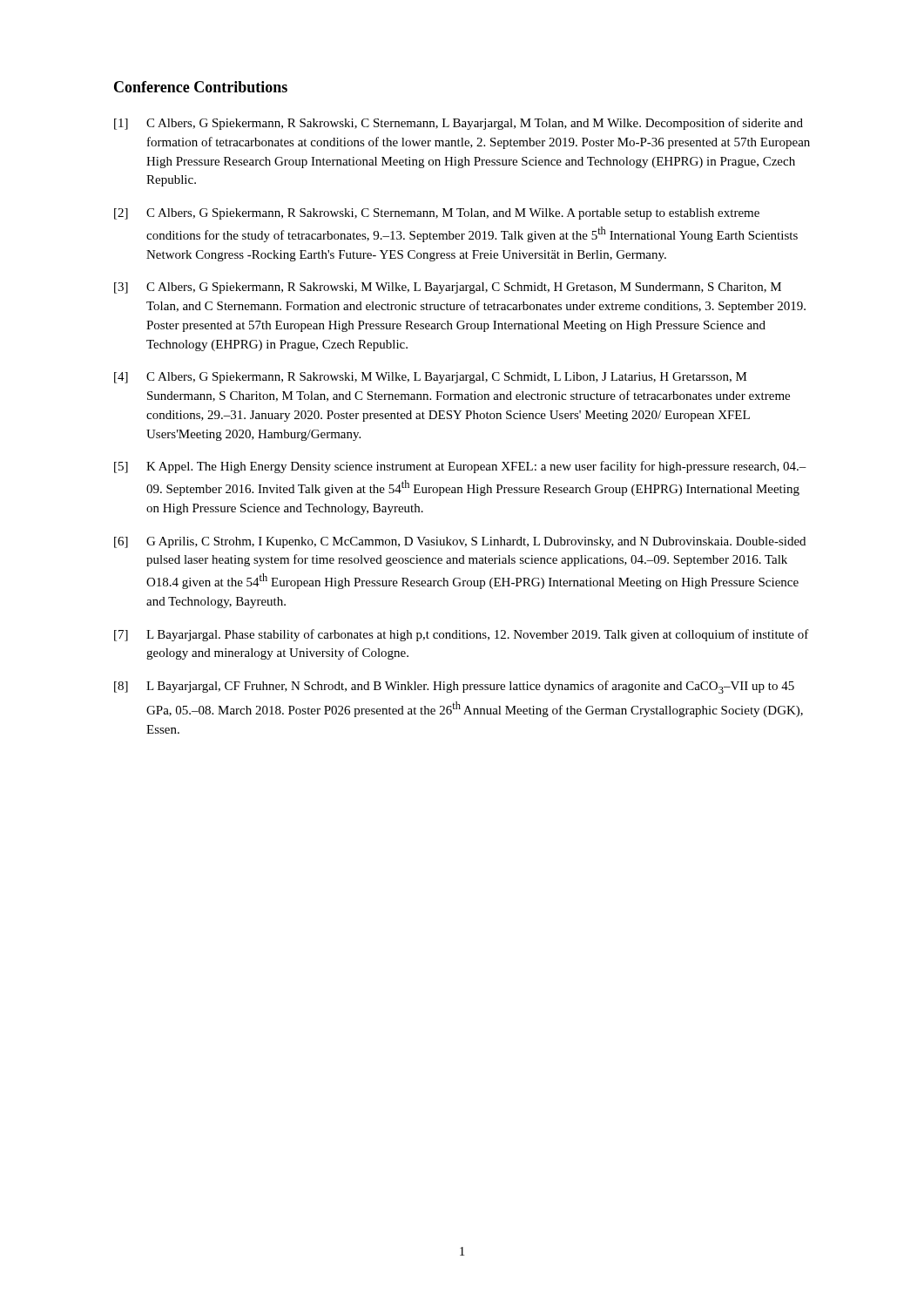Select the text block starting "[4] C Albers, G Spiekermann, R"
924x1307 pixels.
pos(462,406)
